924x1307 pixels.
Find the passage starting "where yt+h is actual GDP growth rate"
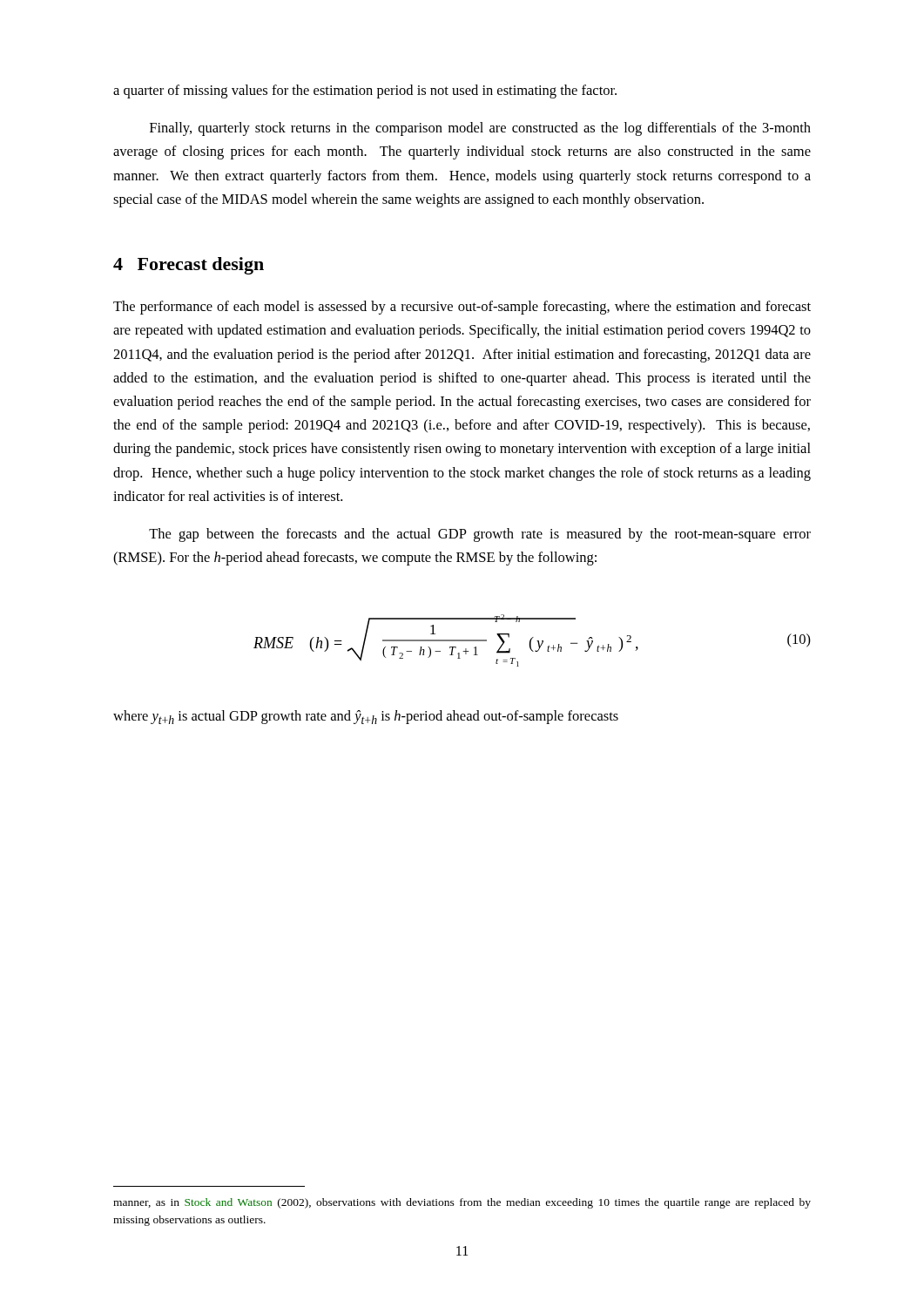(366, 717)
